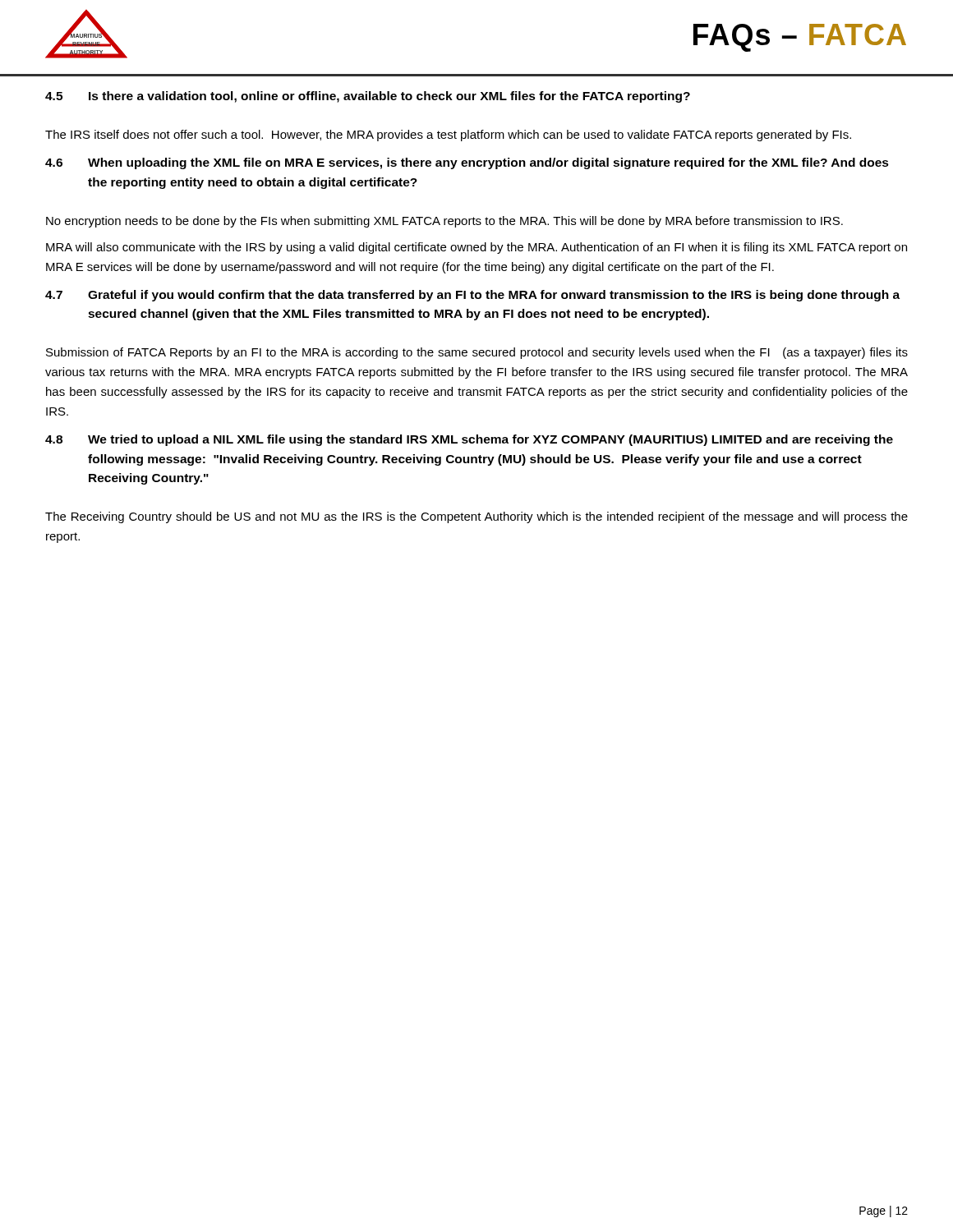Select the section header that says "4.6 When uploading the XML file"

pyautogui.click(x=476, y=172)
